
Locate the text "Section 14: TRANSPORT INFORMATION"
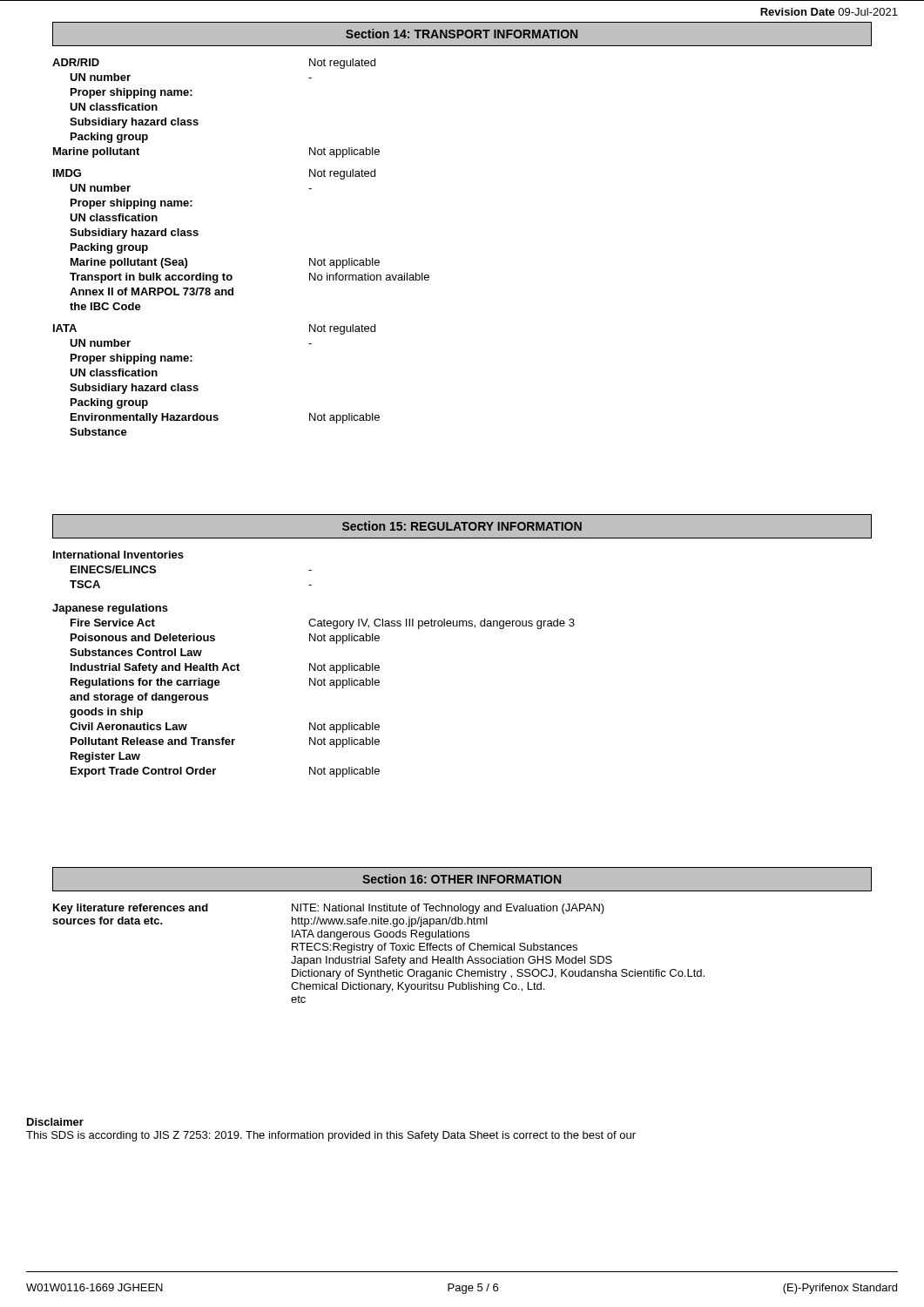(462, 34)
